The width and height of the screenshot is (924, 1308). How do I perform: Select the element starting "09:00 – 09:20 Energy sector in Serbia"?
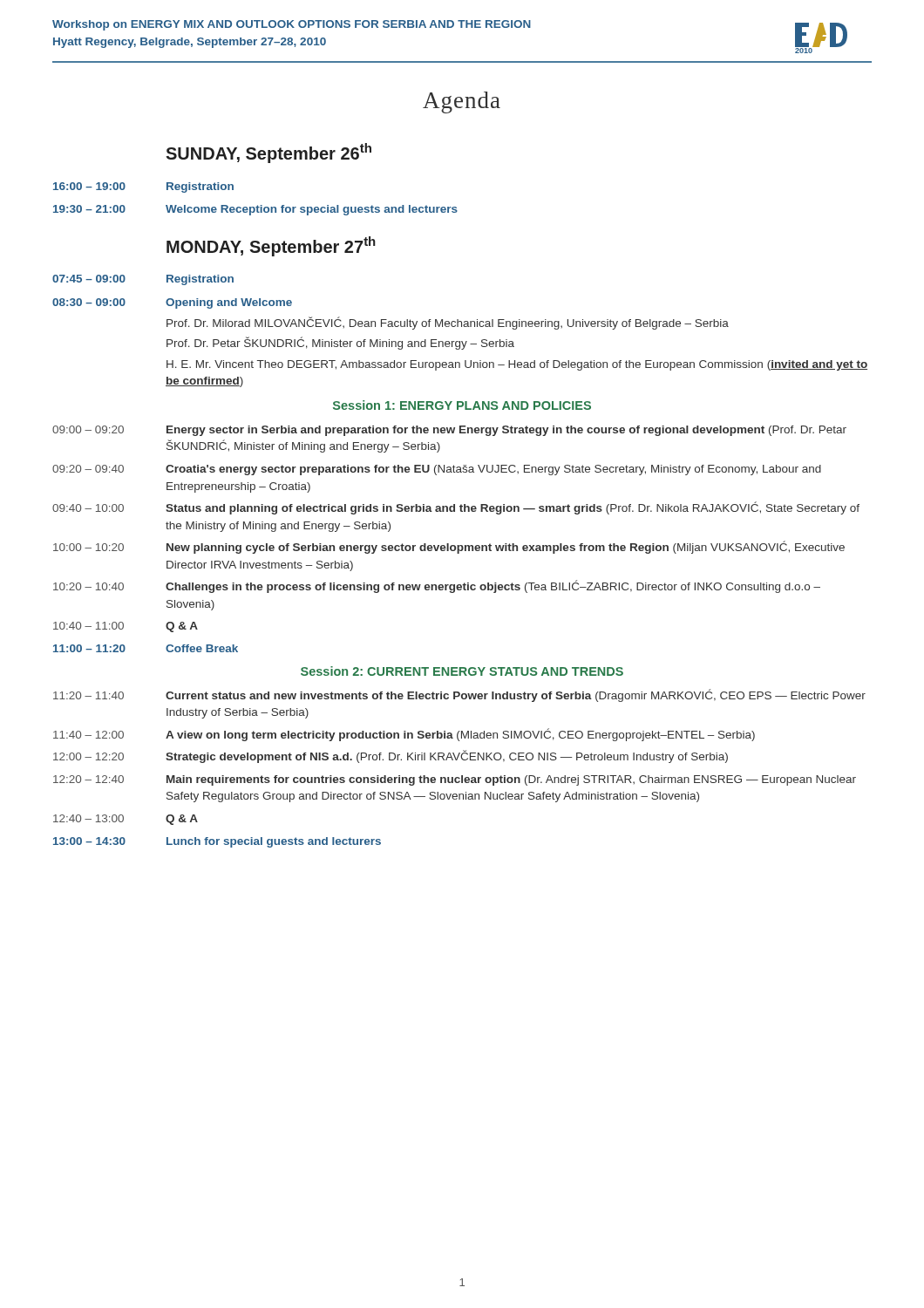pos(462,438)
